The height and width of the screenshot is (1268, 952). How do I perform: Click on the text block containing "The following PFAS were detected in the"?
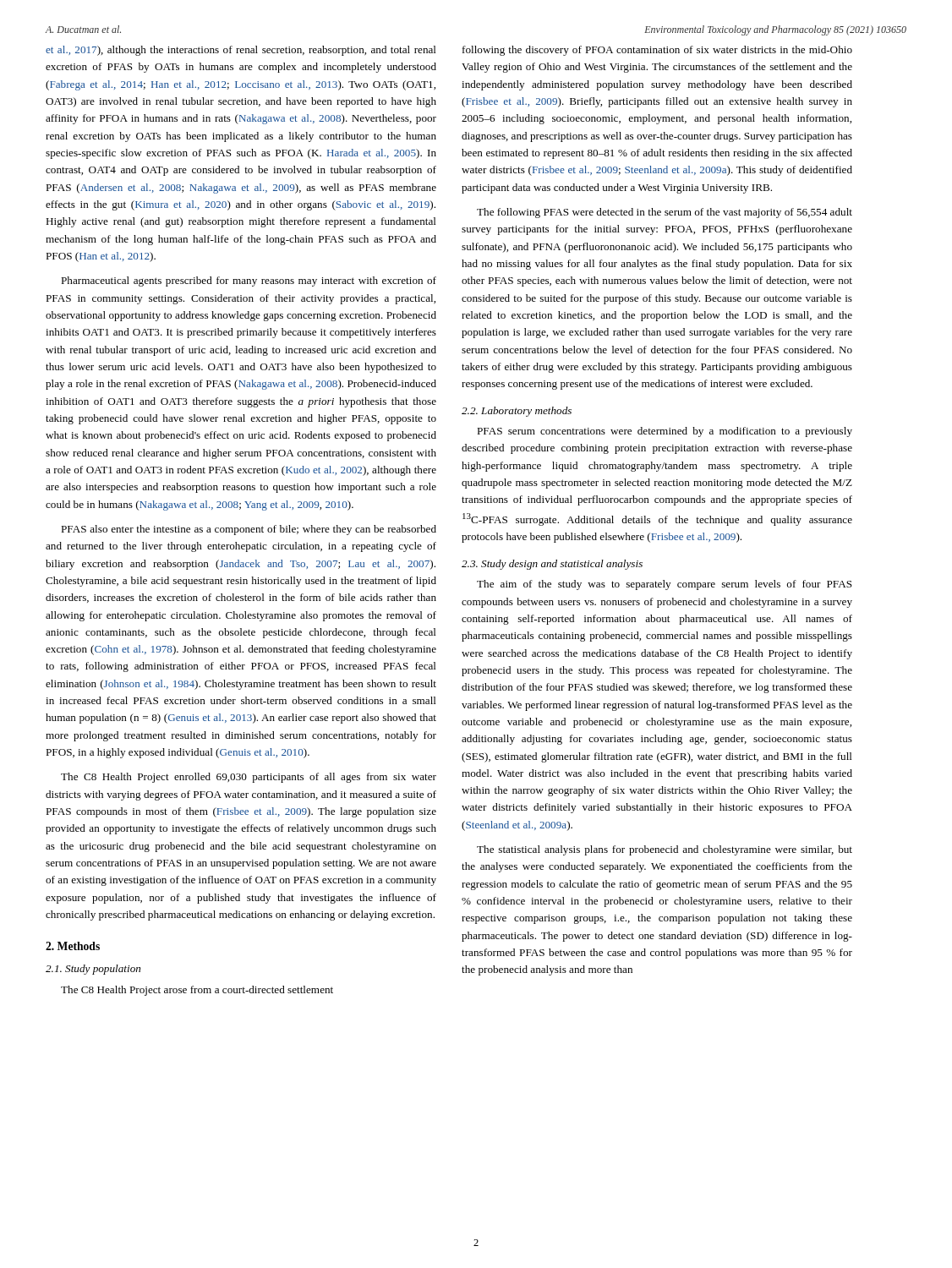click(x=657, y=298)
